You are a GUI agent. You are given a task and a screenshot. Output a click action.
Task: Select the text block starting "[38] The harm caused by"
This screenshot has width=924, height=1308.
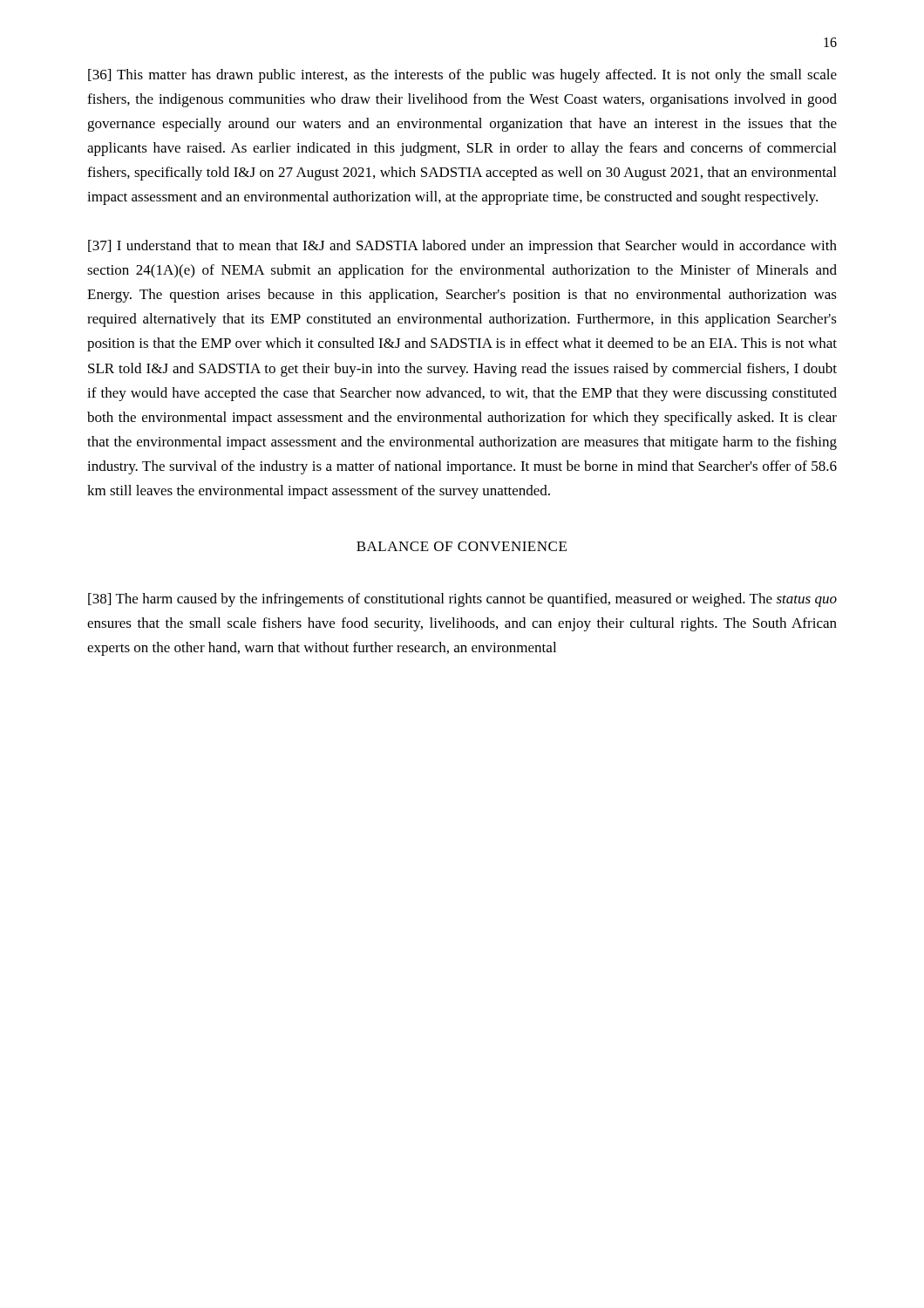(462, 623)
